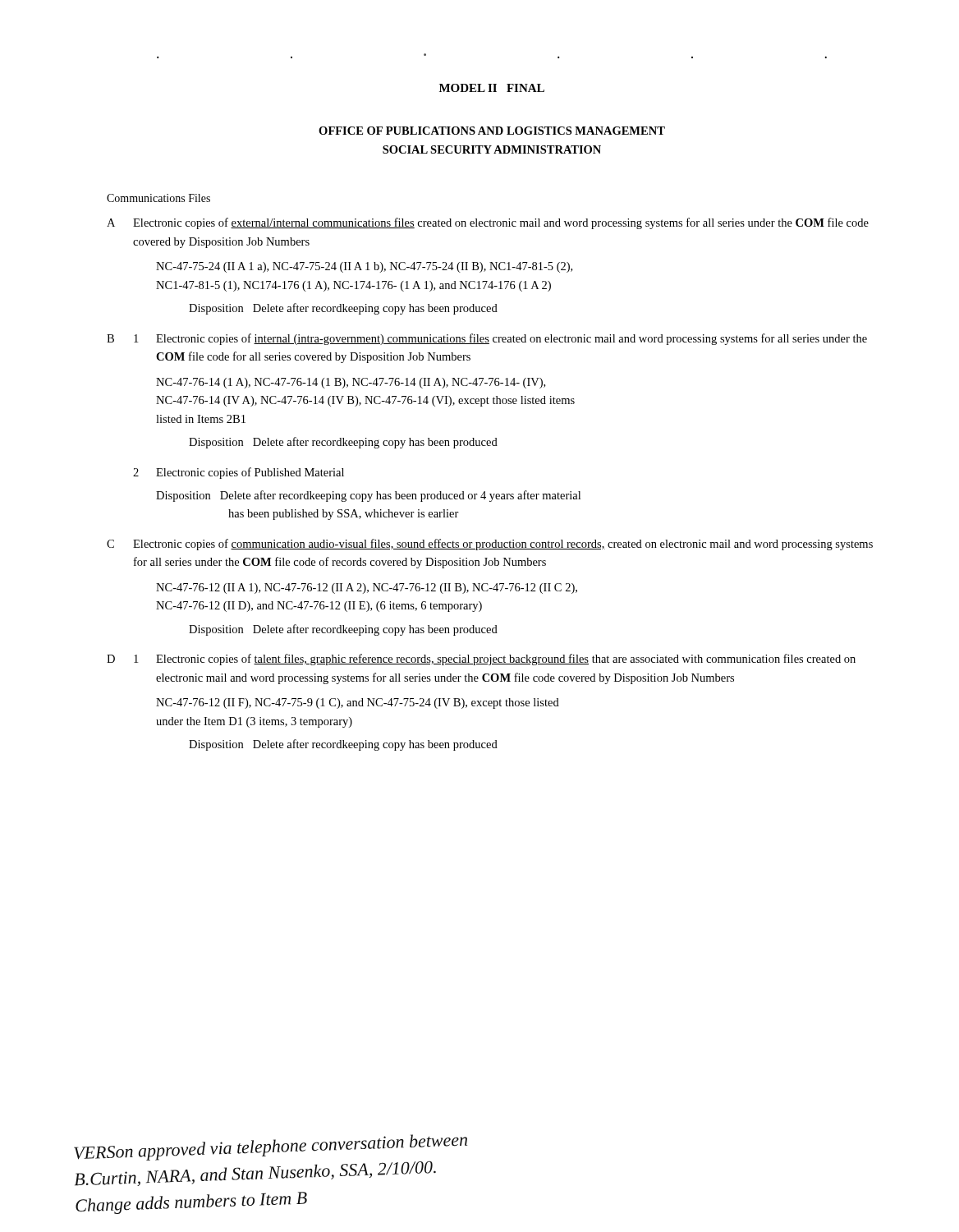Click the passage that begins "D 1 Electronic copies of talent files, graphic"

(x=492, y=702)
